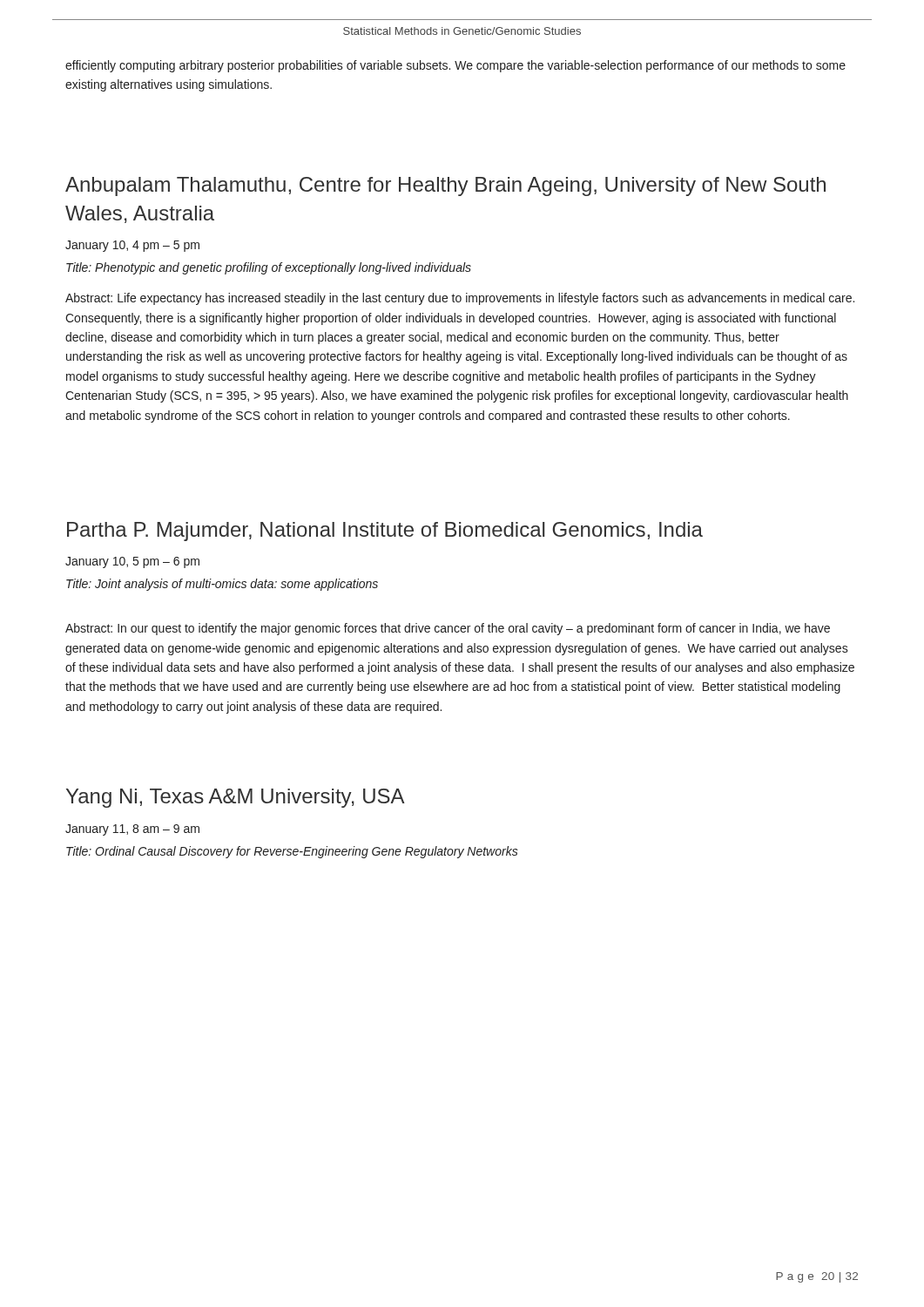The height and width of the screenshot is (1307, 924).
Task: Locate the block starting "Partha P. Majumder, National Institute"
Action: (384, 529)
